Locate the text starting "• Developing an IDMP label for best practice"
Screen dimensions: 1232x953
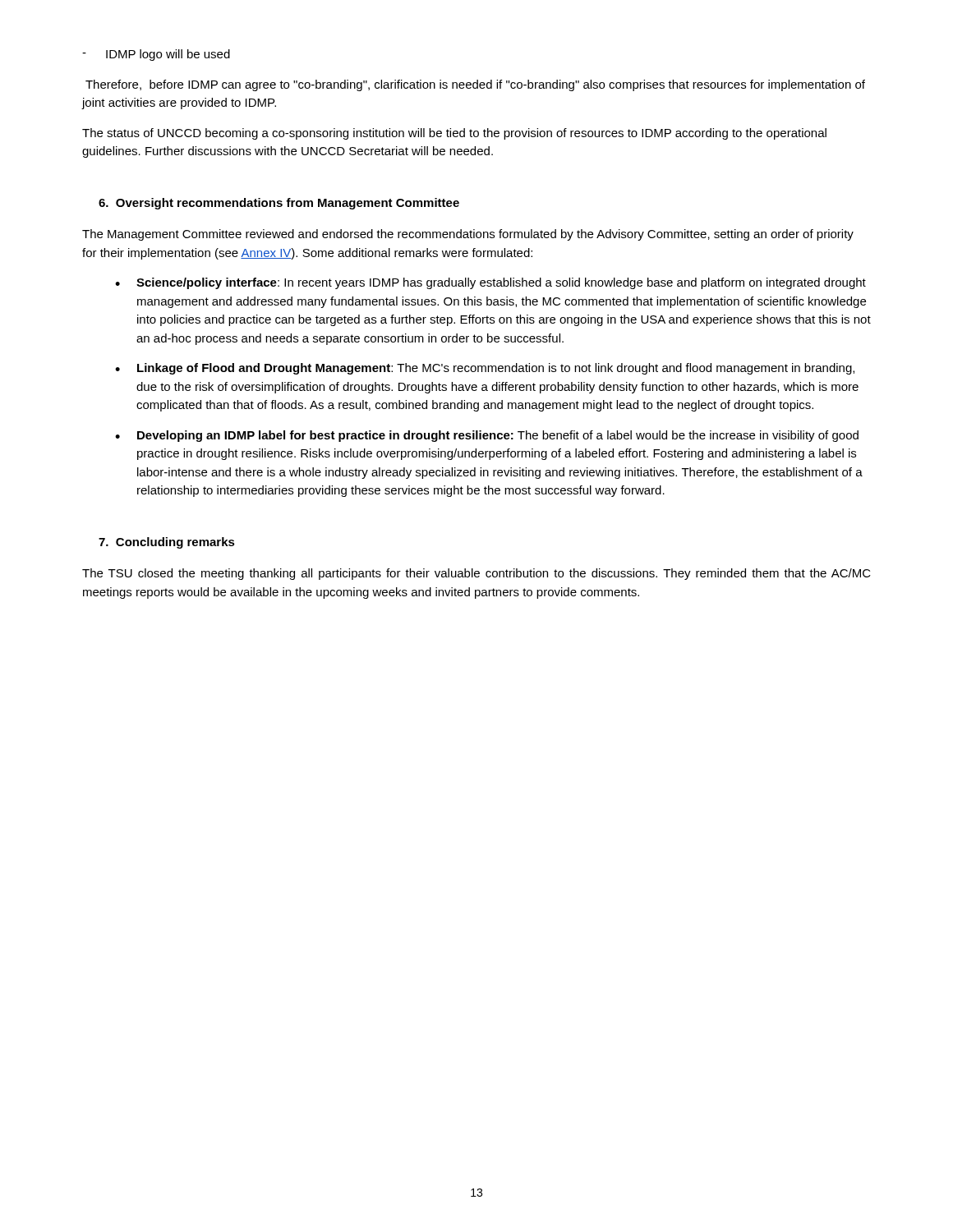[x=493, y=463]
